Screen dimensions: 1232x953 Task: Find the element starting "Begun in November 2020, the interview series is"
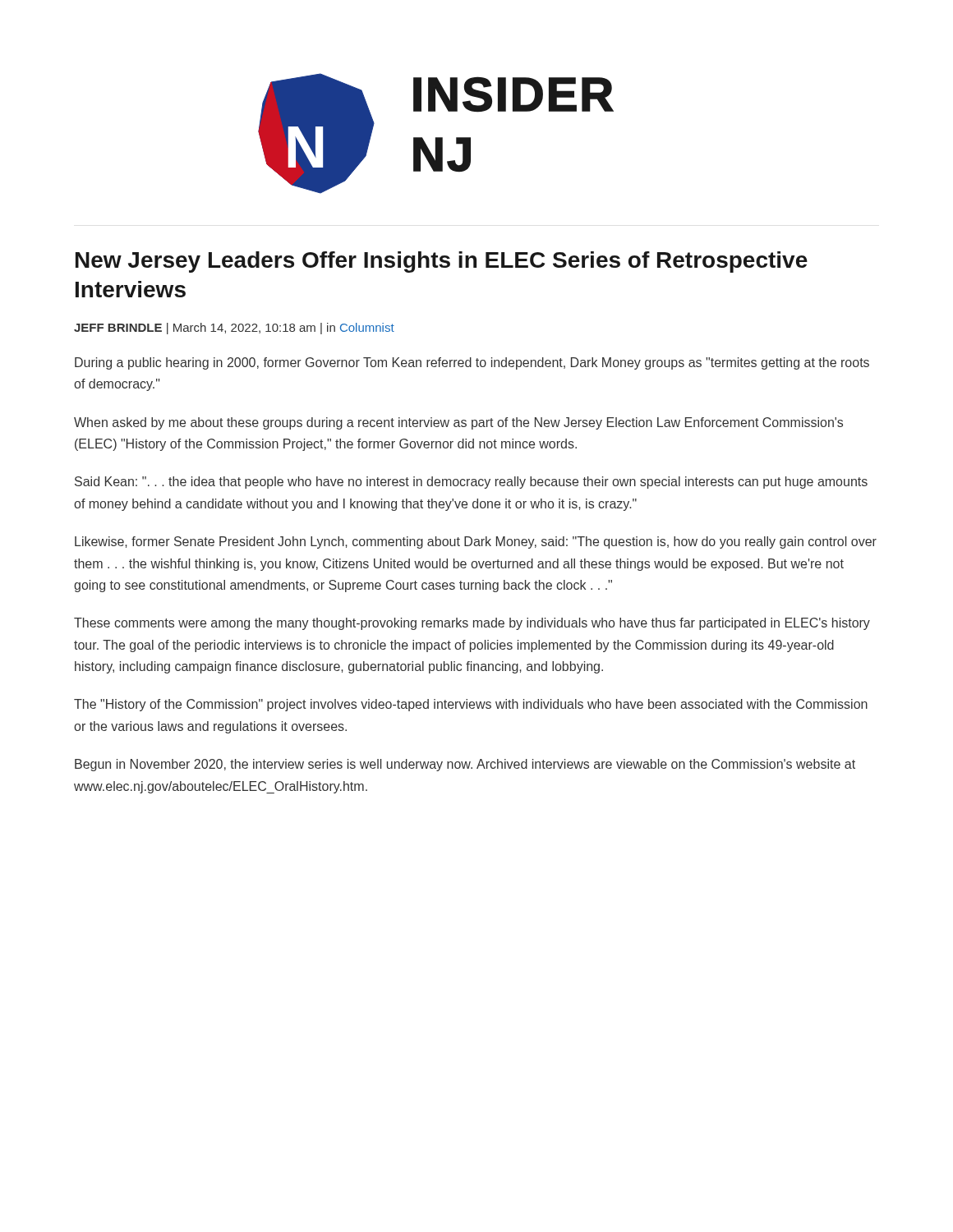coord(465,775)
